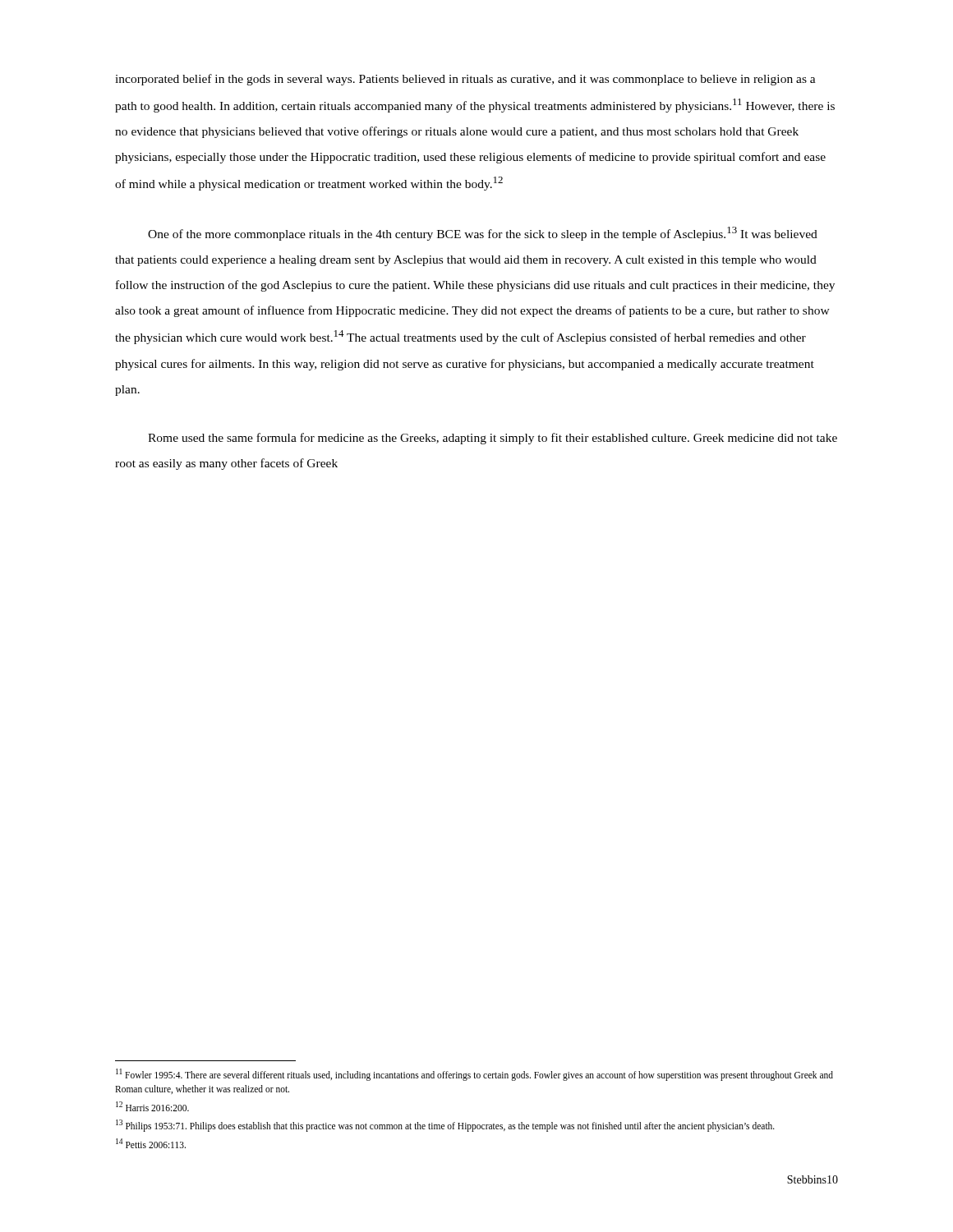Find the text starting "11 Fowler 1995:4. There are several"

(x=474, y=1081)
